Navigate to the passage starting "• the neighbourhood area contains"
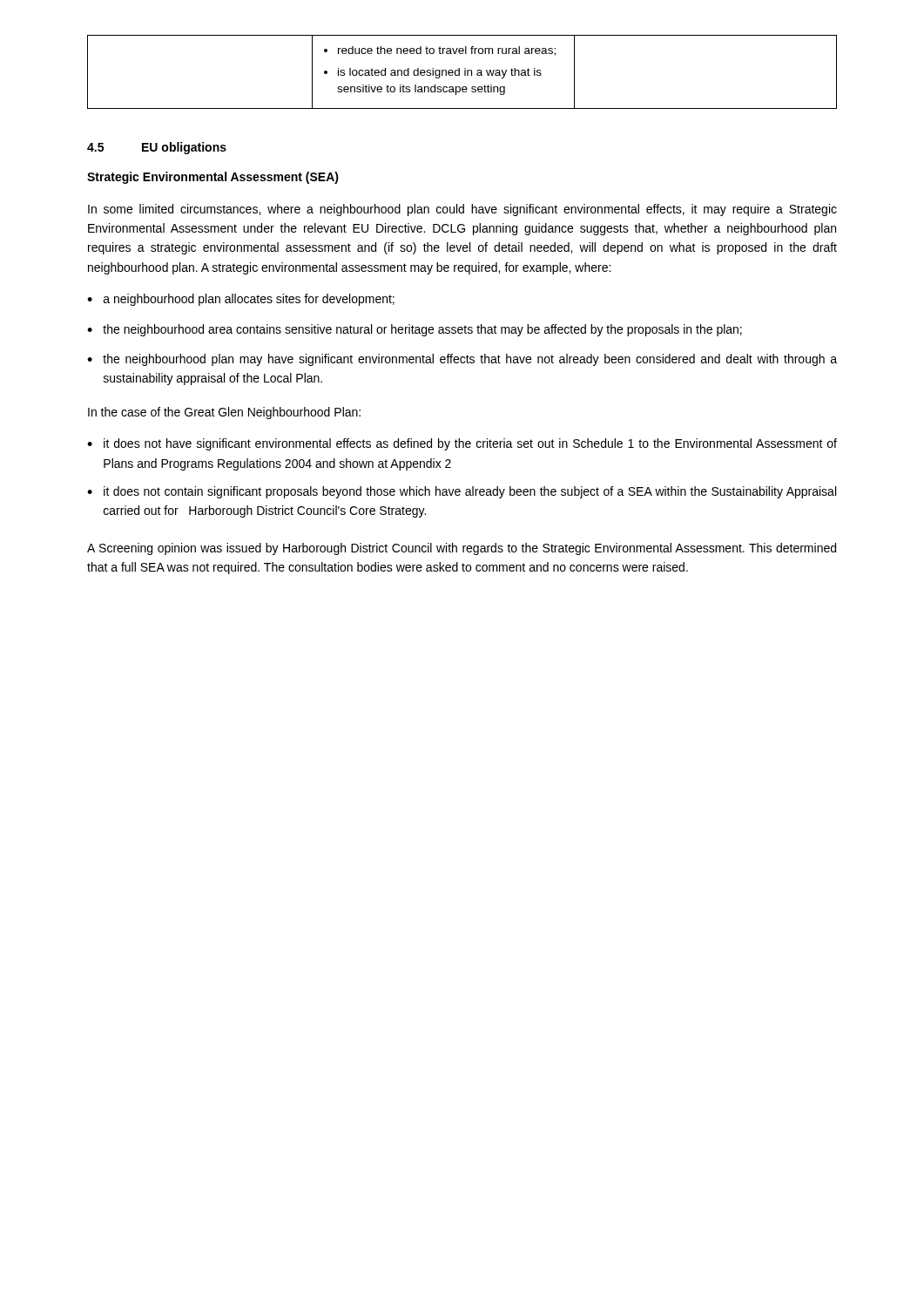Image resolution: width=924 pixels, height=1307 pixels. click(462, 330)
